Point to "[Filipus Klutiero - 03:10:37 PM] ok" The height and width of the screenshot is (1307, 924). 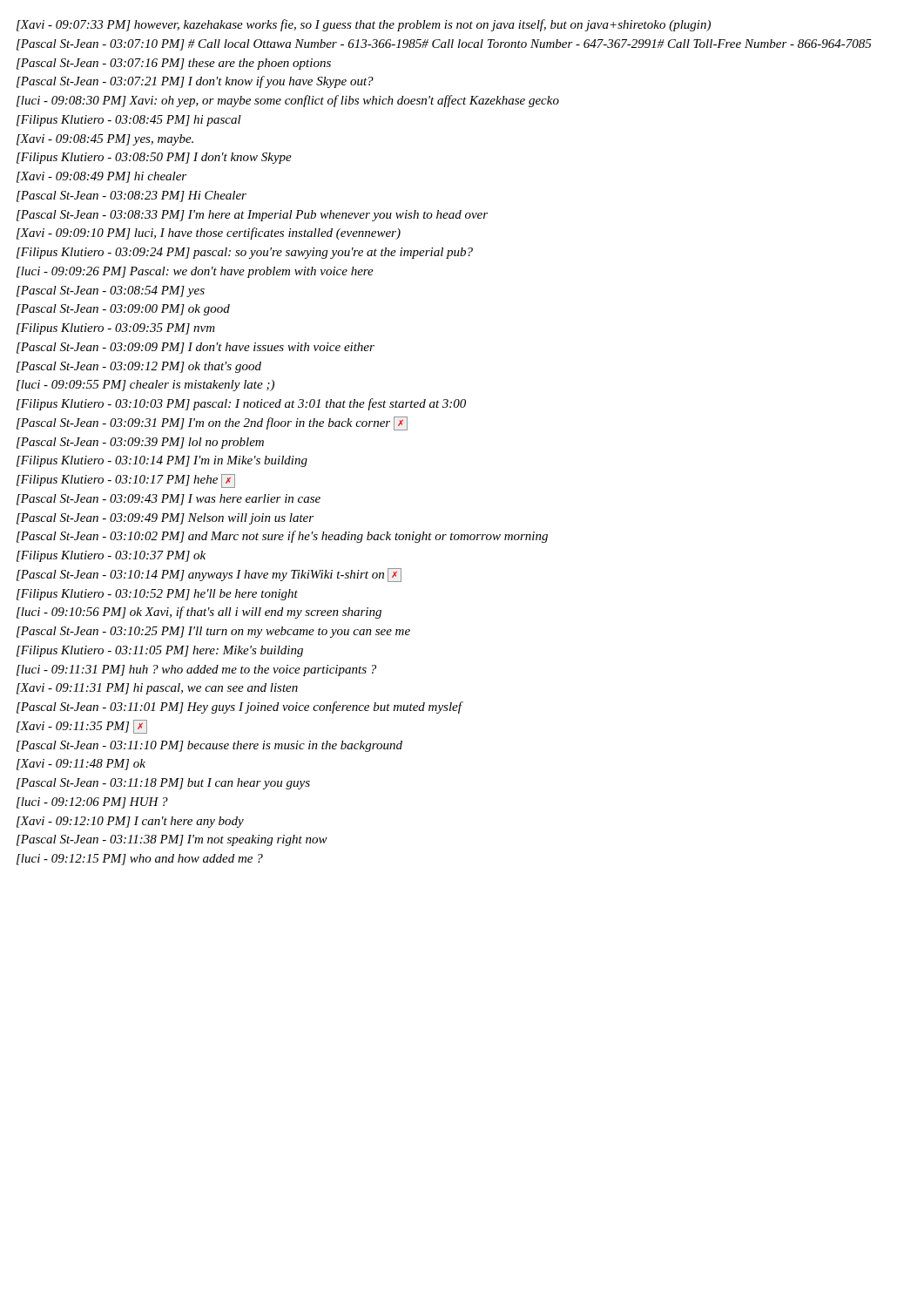111,556
